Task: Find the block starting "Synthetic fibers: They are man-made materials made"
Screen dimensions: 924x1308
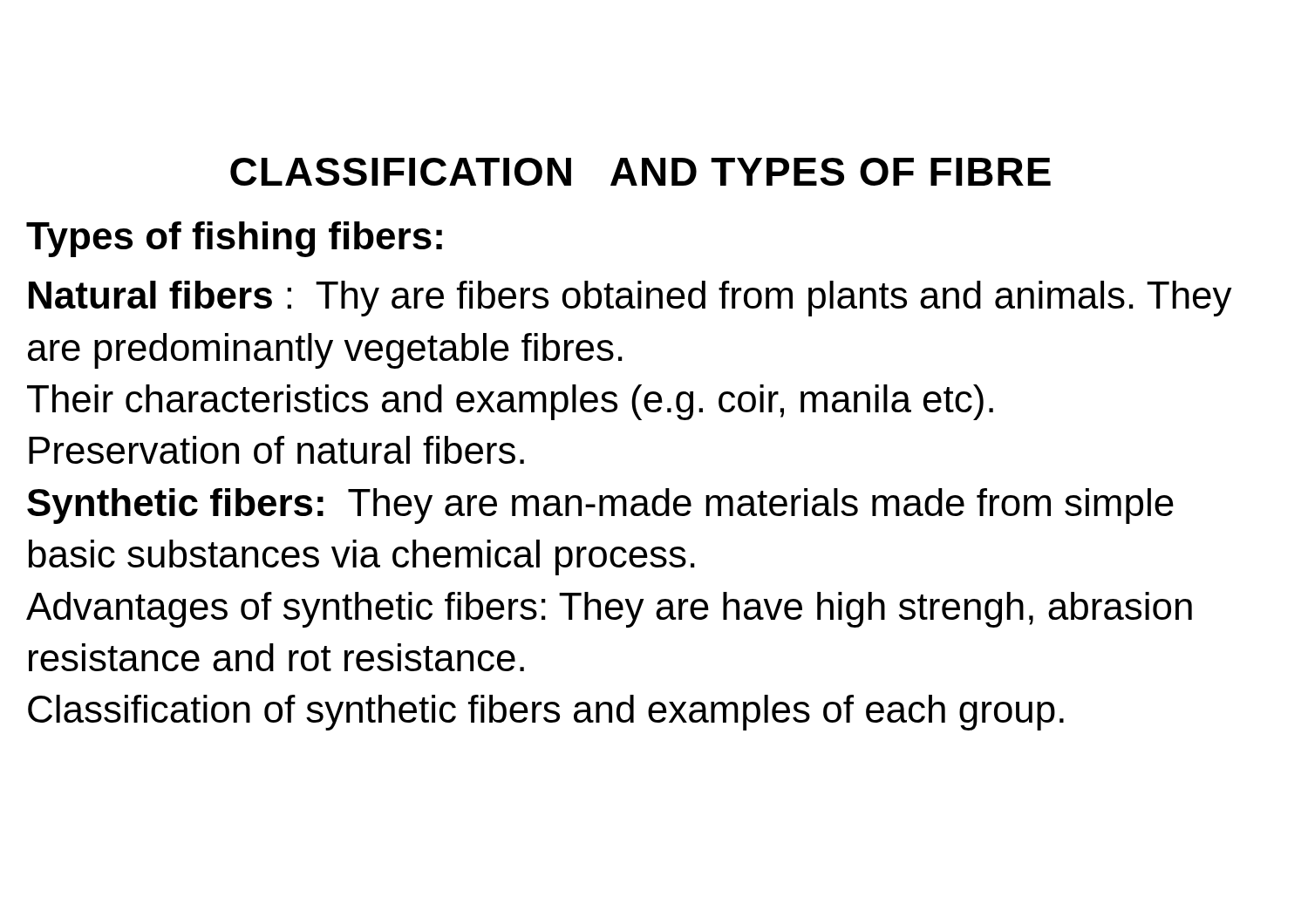Action: click(x=600, y=528)
